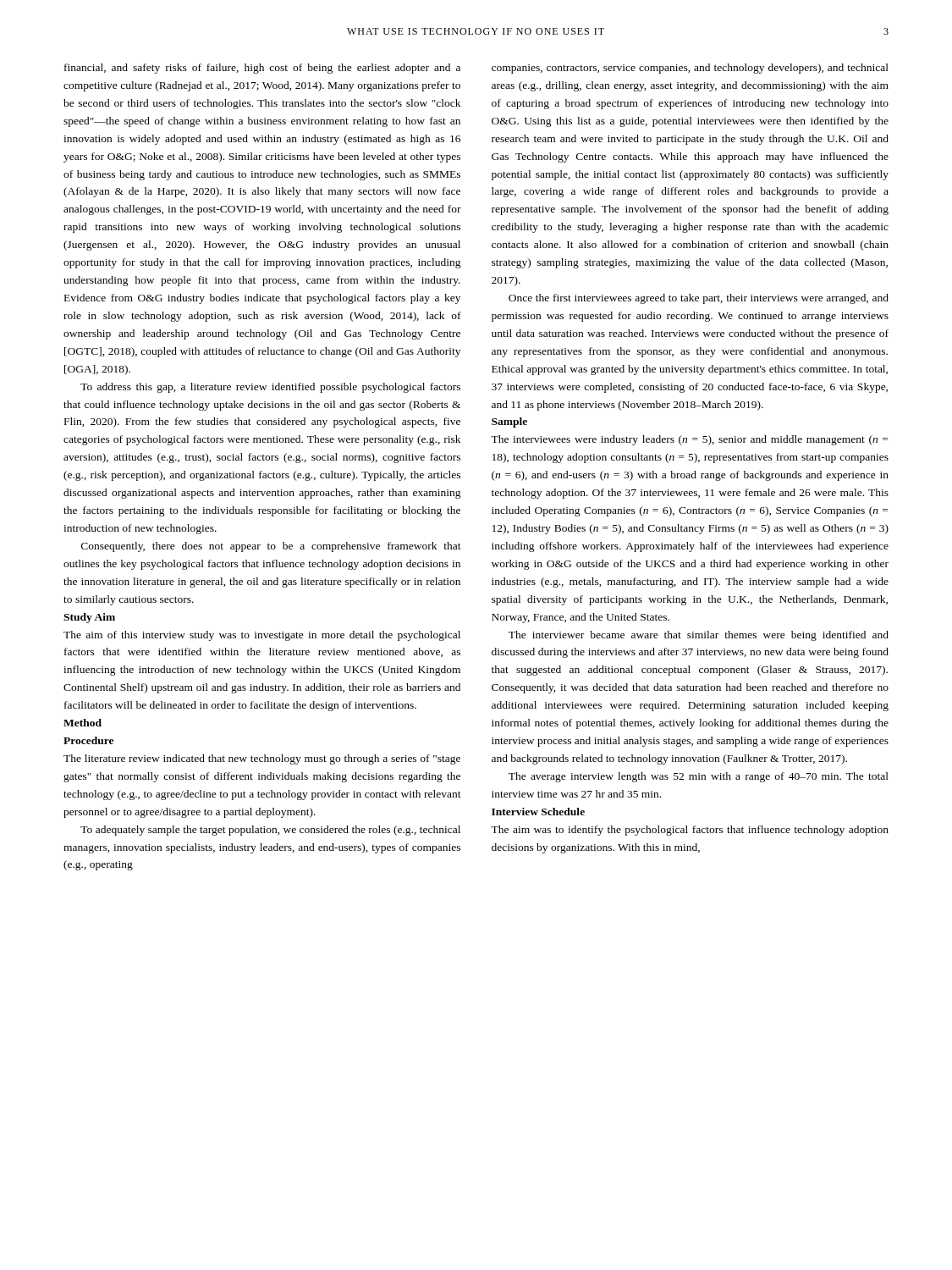Viewport: 952px width, 1270px height.
Task: Point to the passage starting "The aim was to identify the"
Action: coord(690,839)
